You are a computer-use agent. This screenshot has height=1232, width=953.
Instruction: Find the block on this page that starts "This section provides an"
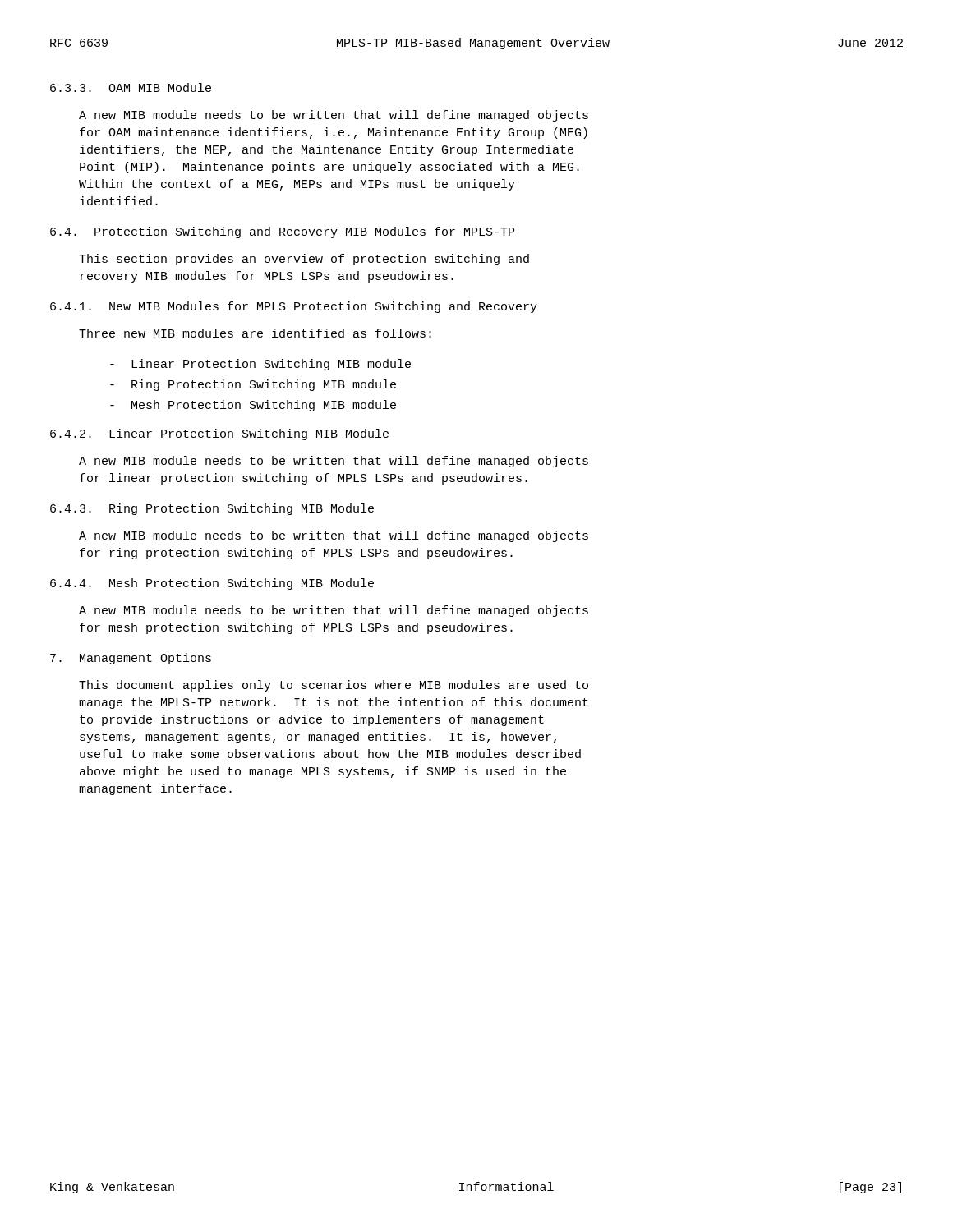point(304,269)
